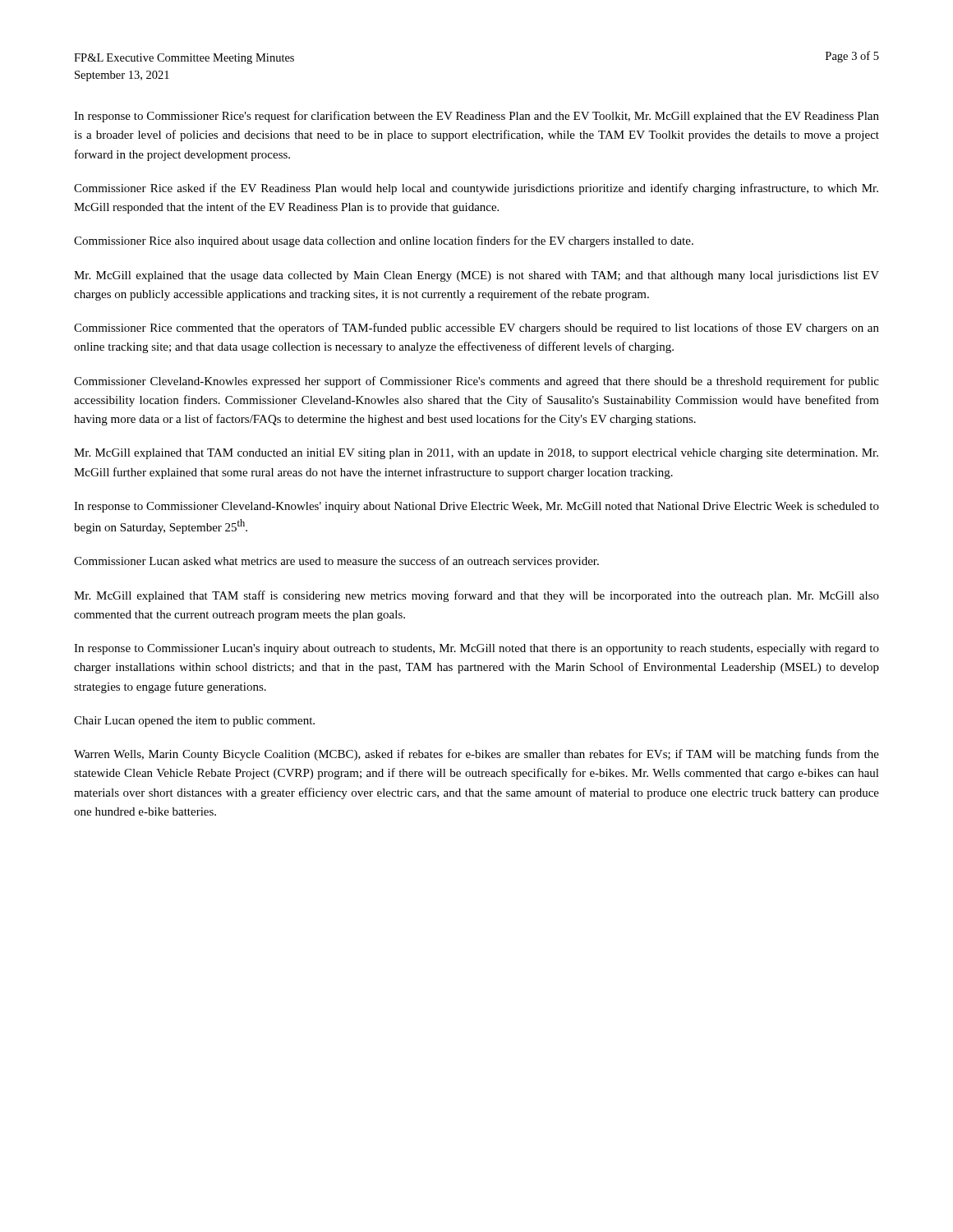Locate the text block that reads "Mr. McGill explained that TAM staff is"
This screenshot has height=1232, width=953.
pos(476,605)
